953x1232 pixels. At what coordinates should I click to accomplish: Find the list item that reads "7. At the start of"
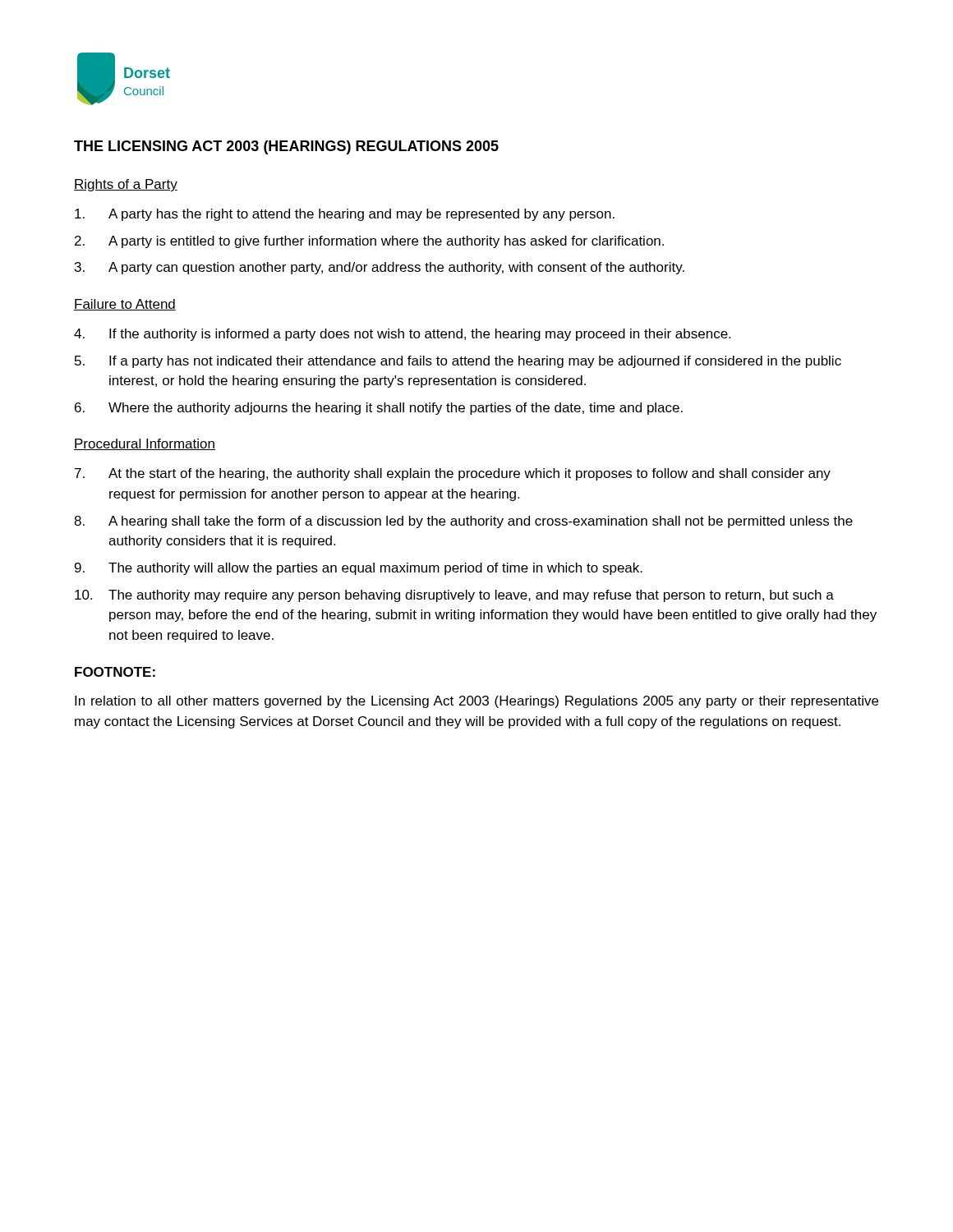pyautogui.click(x=476, y=485)
